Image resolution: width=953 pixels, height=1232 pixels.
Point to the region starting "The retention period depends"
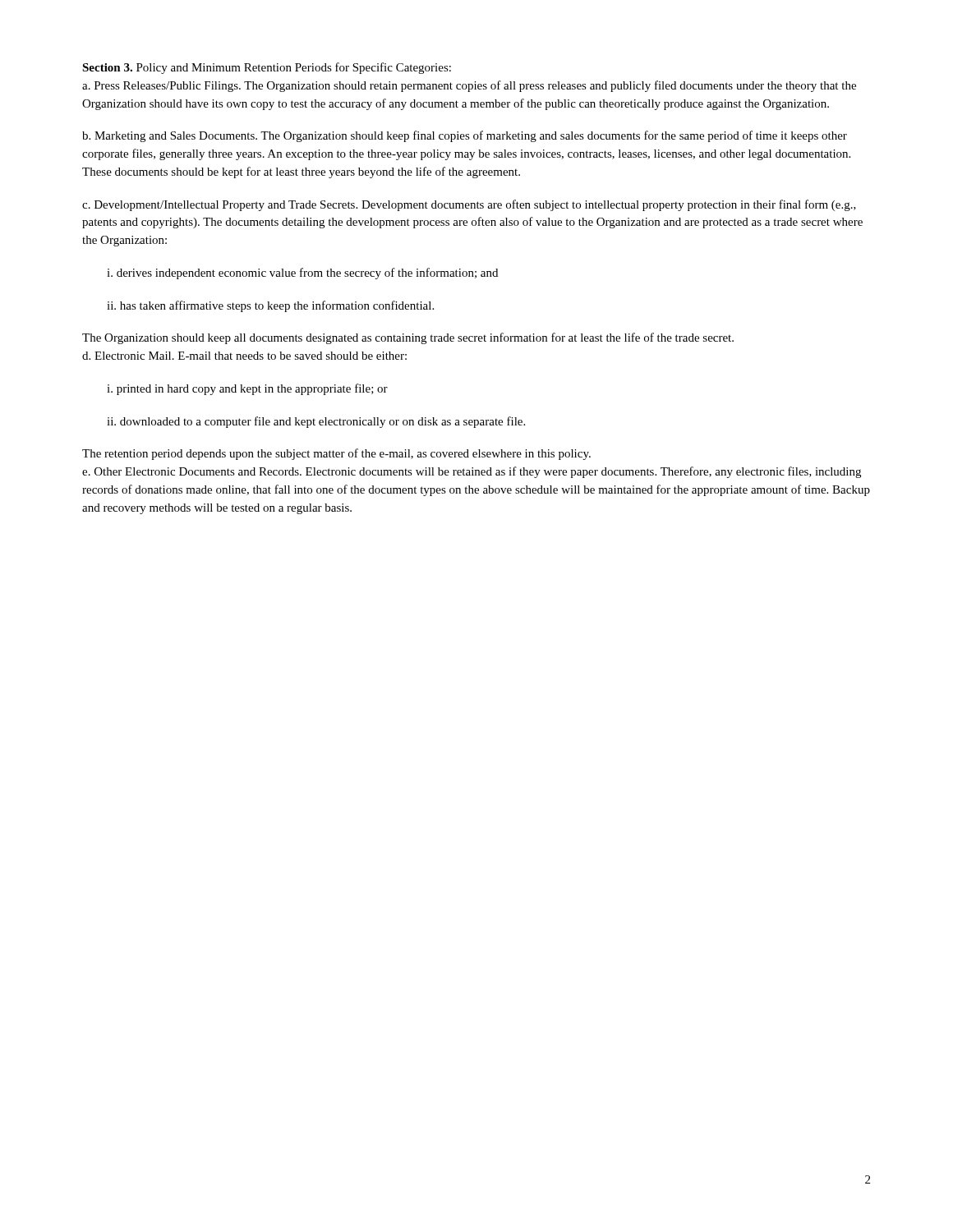tap(476, 480)
